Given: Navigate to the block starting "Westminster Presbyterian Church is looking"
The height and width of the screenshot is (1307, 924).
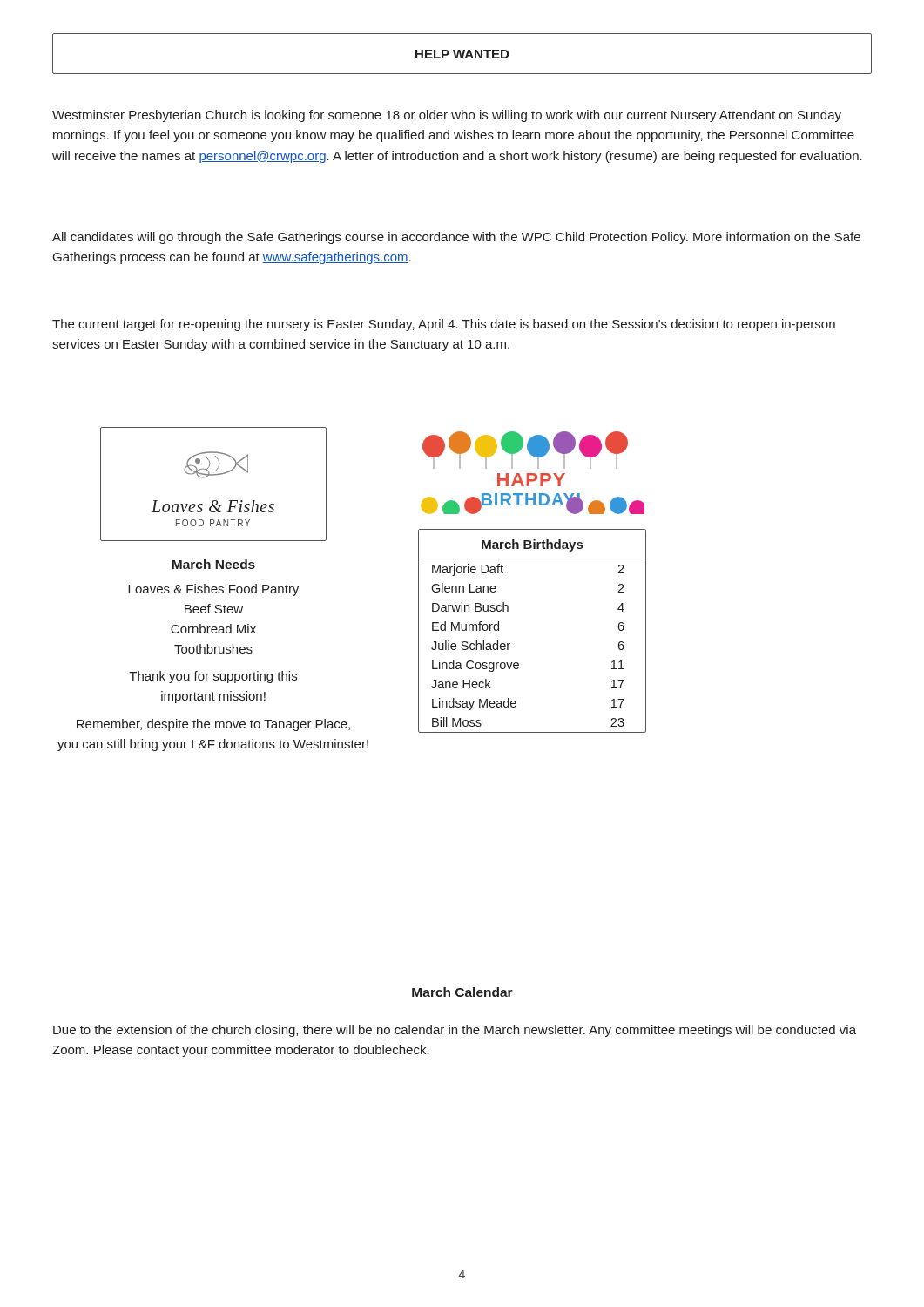Looking at the screenshot, I should [x=458, y=135].
